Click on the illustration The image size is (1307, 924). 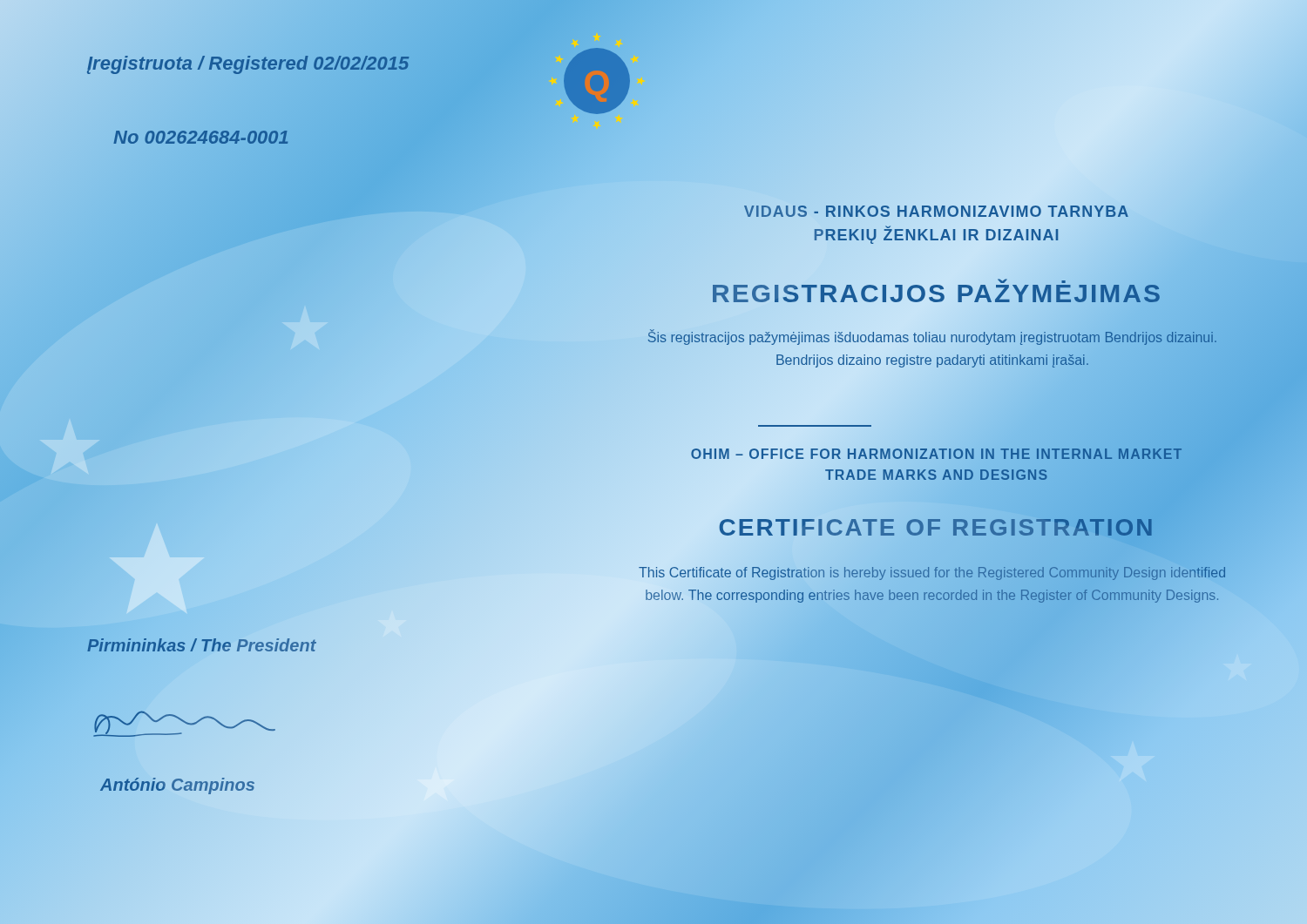pyautogui.click(x=187, y=714)
